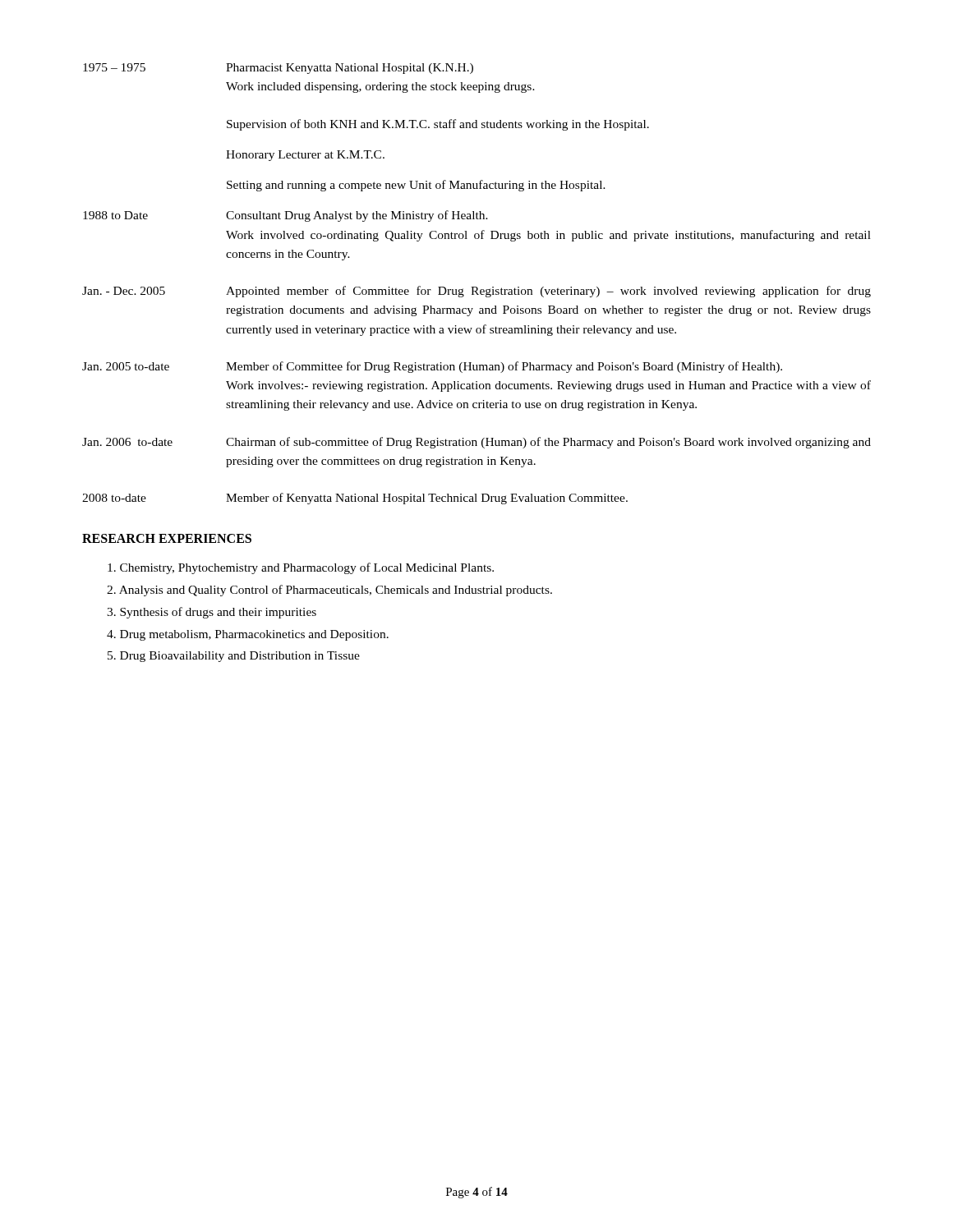Image resolution: width=953 pixels, height=1232 pixels.
Task: Locate the text starting "5. Drug Bioavailability"
Action: [x=233, y=655]
